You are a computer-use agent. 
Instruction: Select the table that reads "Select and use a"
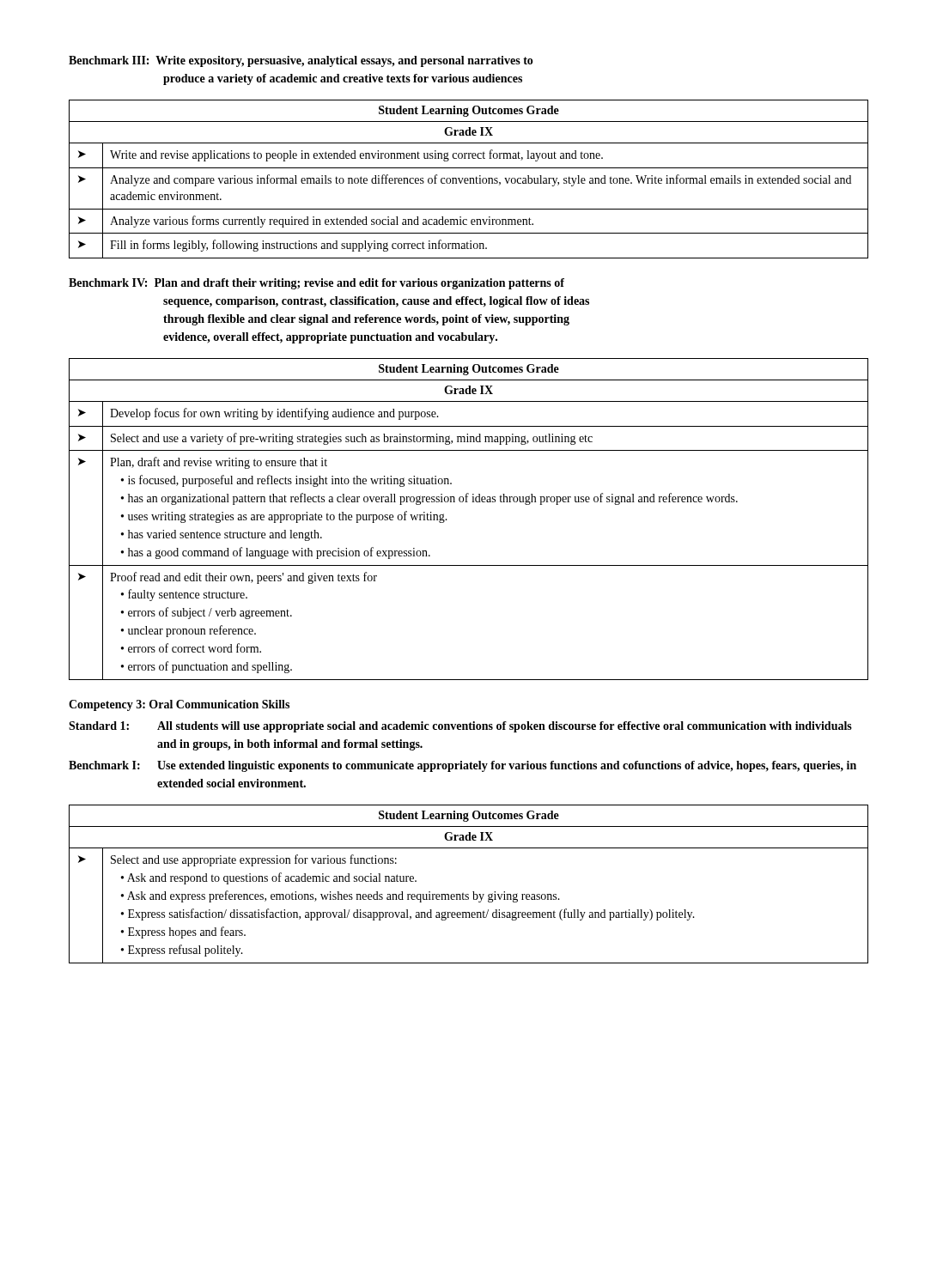coord(468,519)
